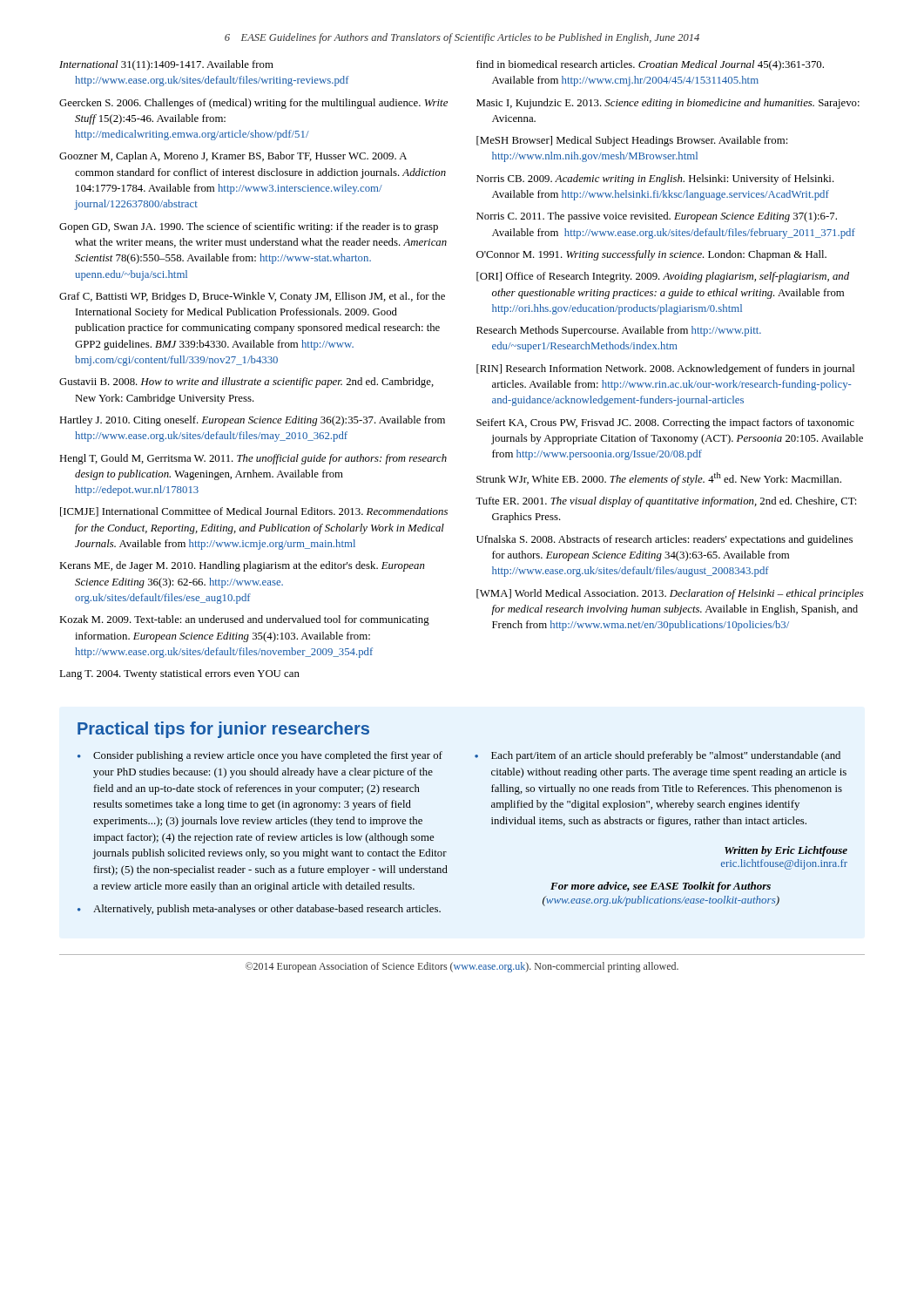Image resolution: width=924 pixels, height=1307 pixels.
Task: Find the block on this page that starts "[ICMJE] International Committee of"
Action: (254, 528)
